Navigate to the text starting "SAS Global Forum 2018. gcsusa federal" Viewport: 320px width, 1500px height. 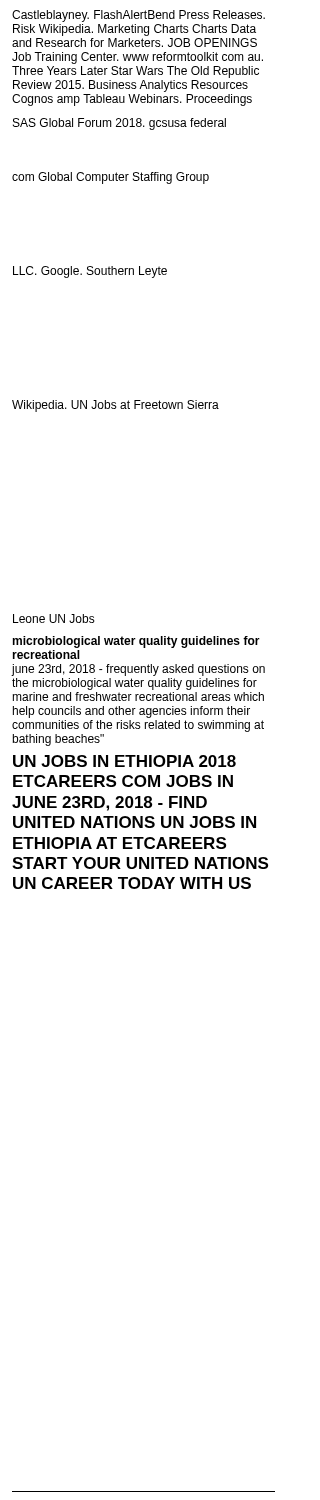pos(119,123)
